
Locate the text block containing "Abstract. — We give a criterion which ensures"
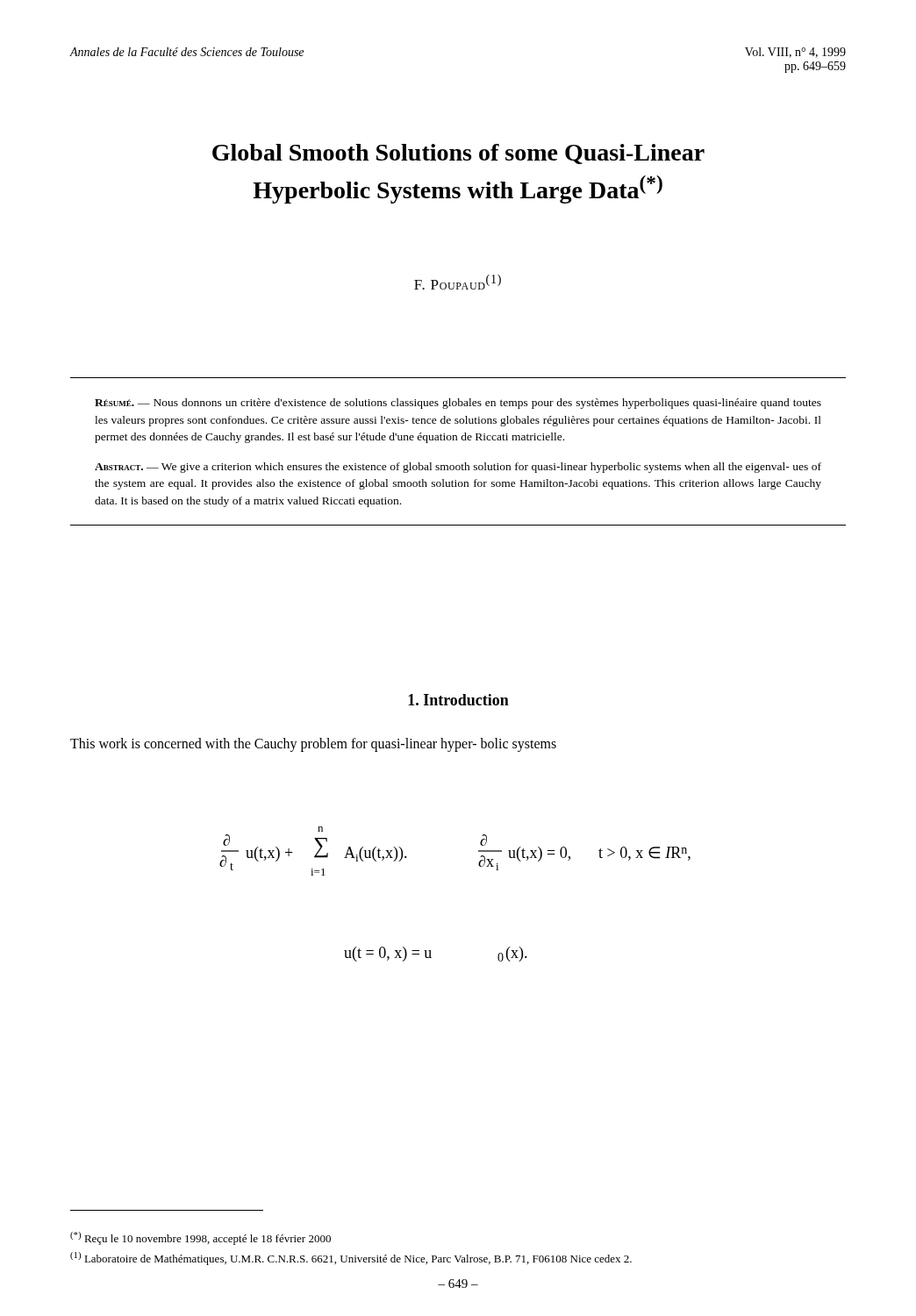458,483
